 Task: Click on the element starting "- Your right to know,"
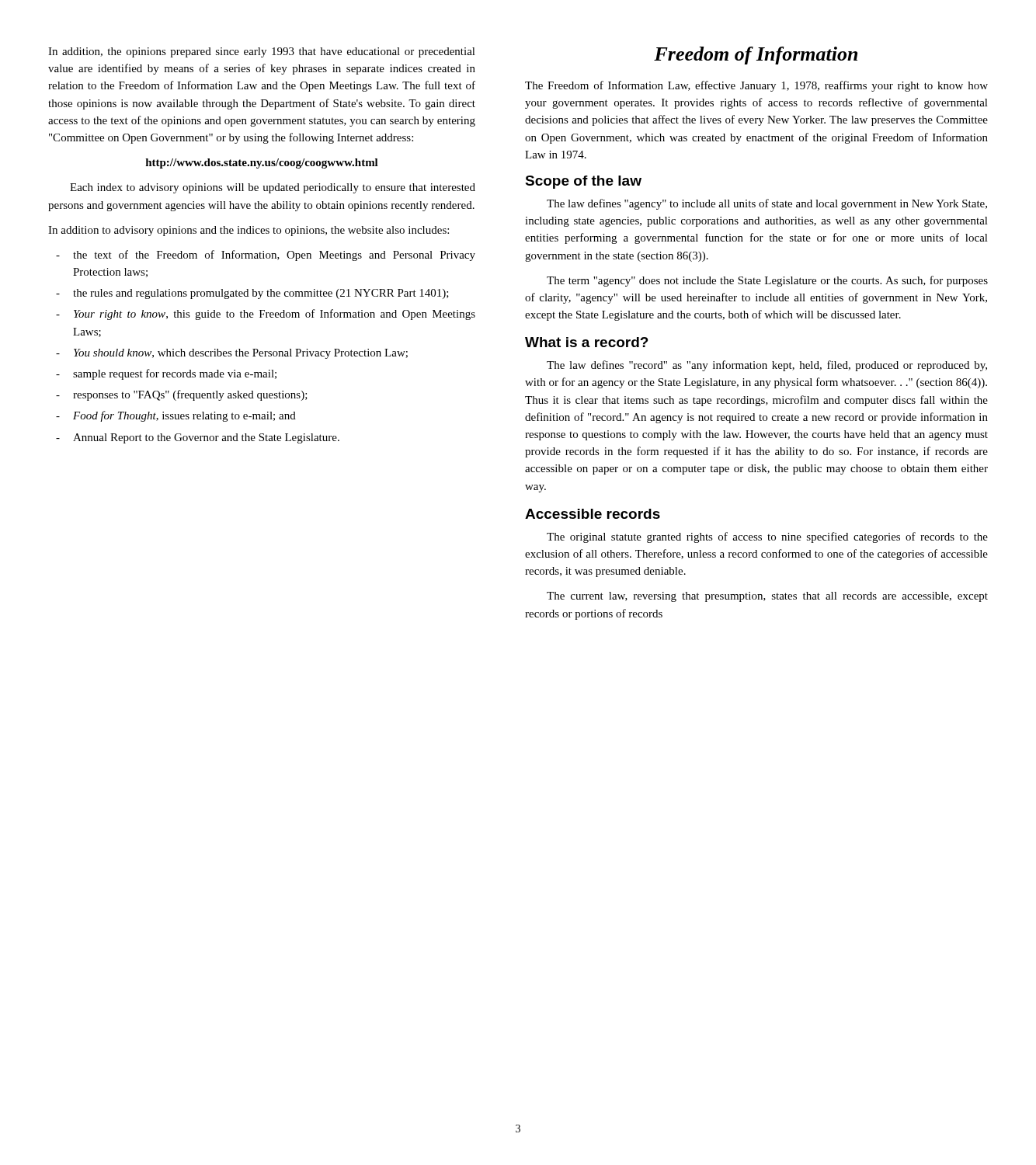tap(266, 323)
